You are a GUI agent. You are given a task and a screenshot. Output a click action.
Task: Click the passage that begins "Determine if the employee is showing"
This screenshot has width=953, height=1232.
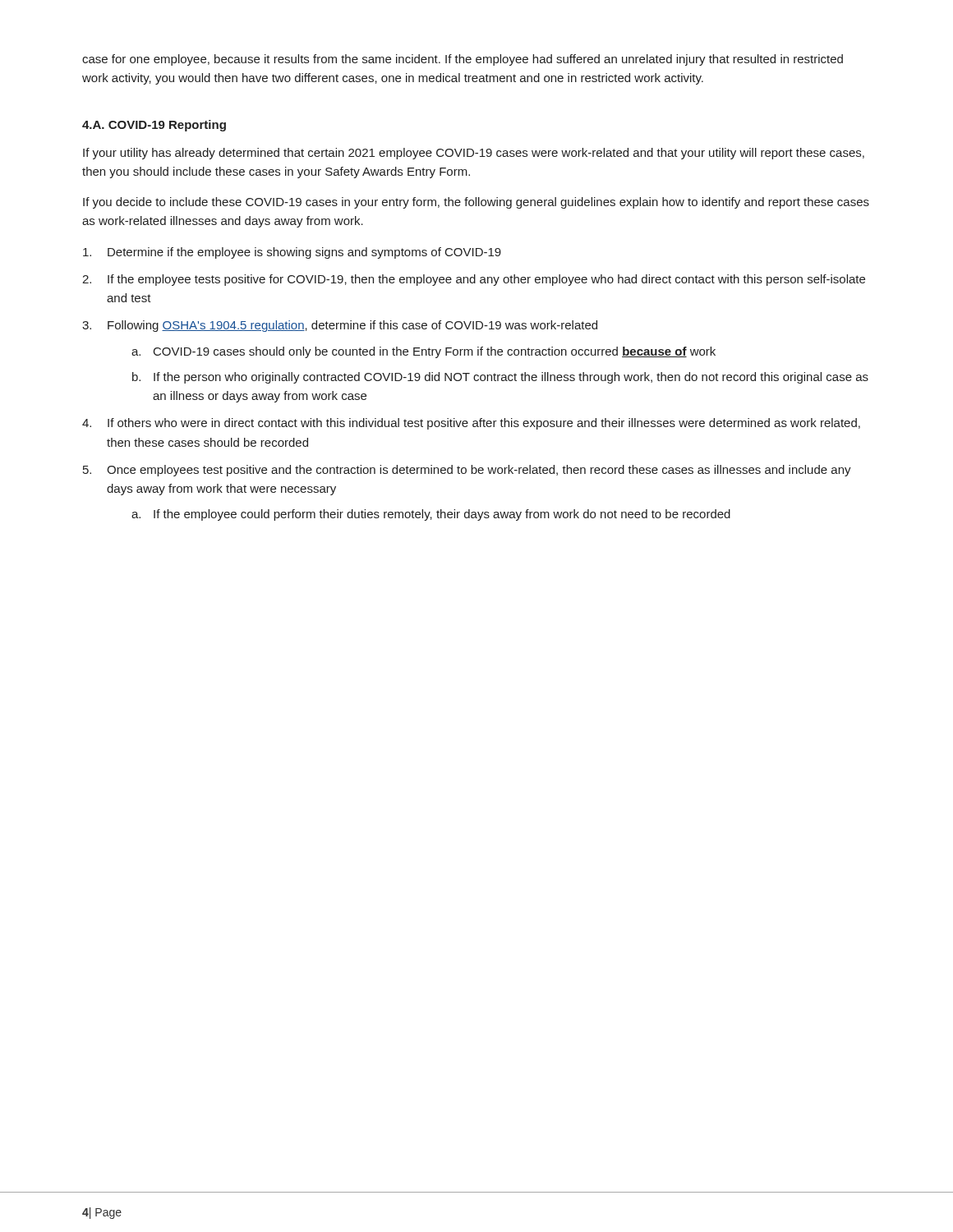[x=476, y=251]
